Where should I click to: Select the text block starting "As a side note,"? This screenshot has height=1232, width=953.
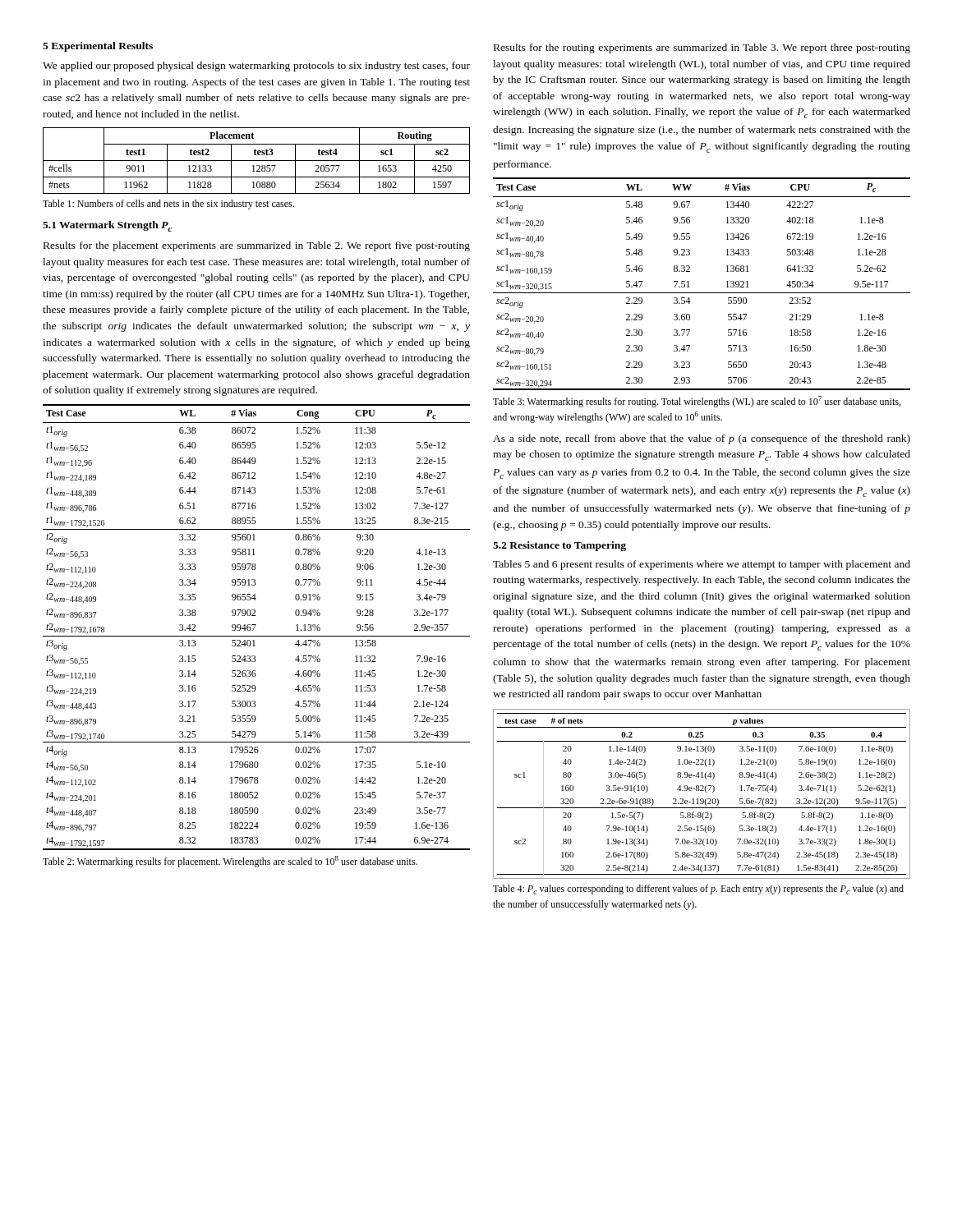click(x=702, y=481)
